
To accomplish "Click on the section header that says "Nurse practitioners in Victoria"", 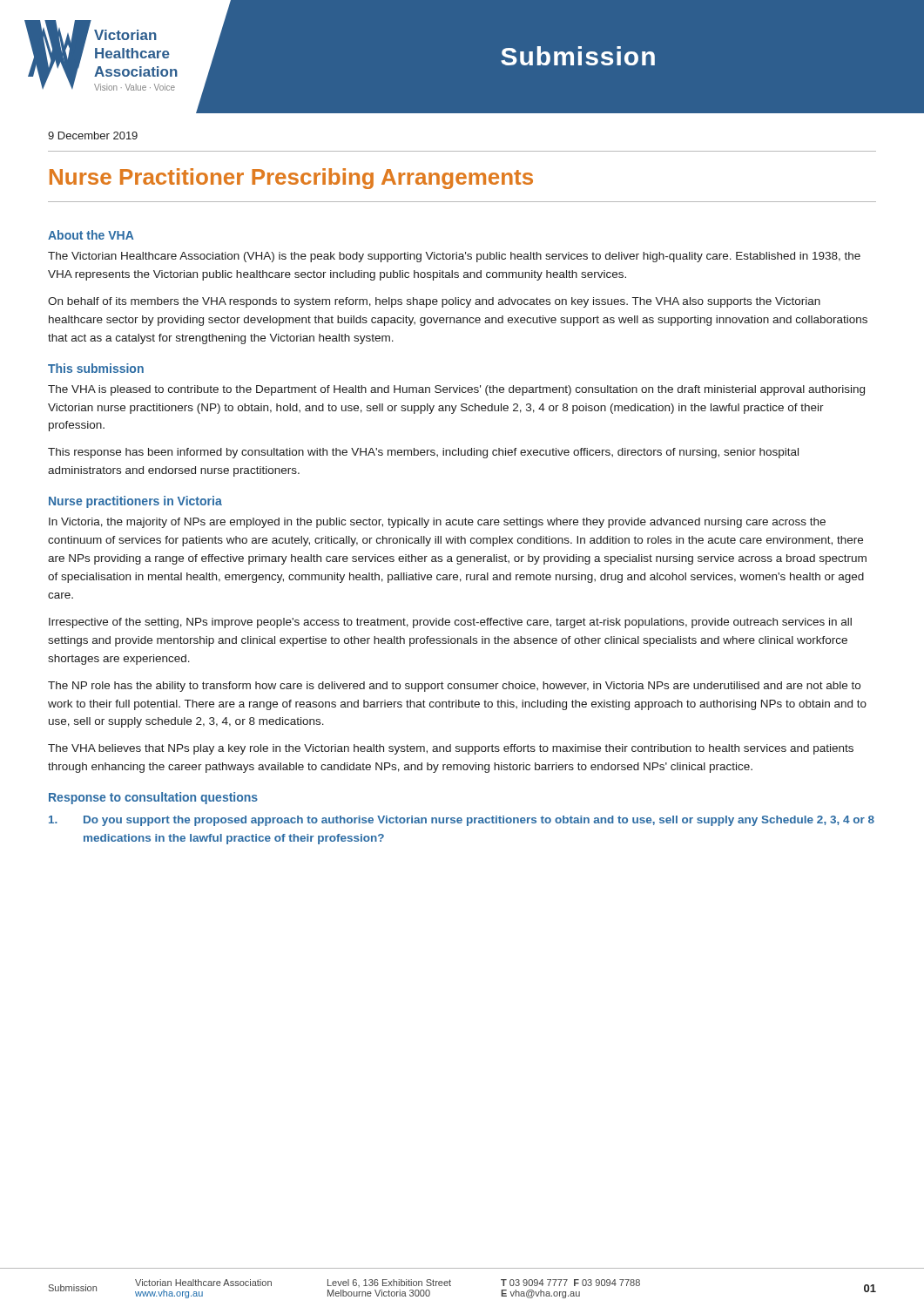I will pyautogui.click(x=135, y=501).
